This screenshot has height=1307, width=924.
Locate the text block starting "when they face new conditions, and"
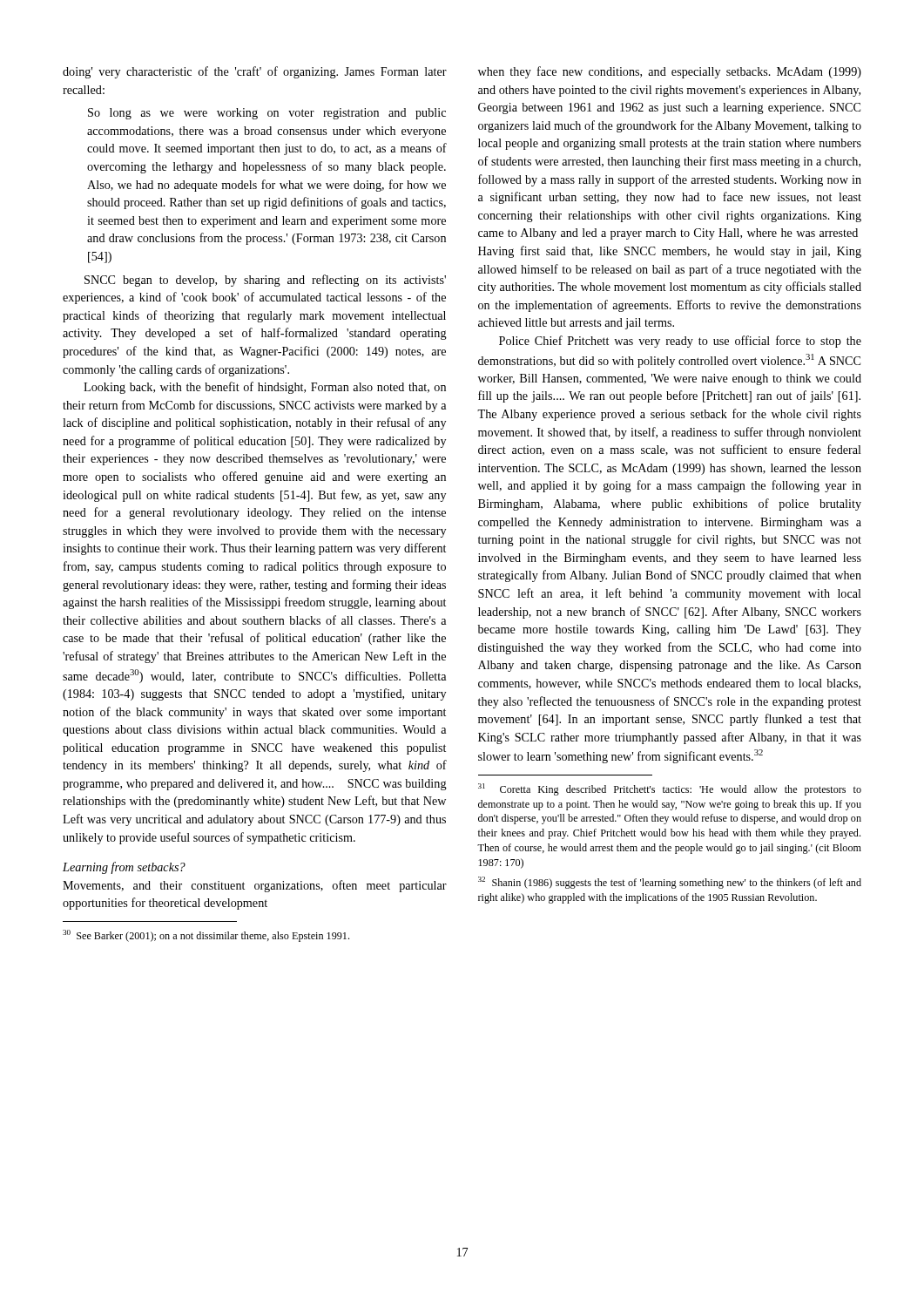coord(669,414)
